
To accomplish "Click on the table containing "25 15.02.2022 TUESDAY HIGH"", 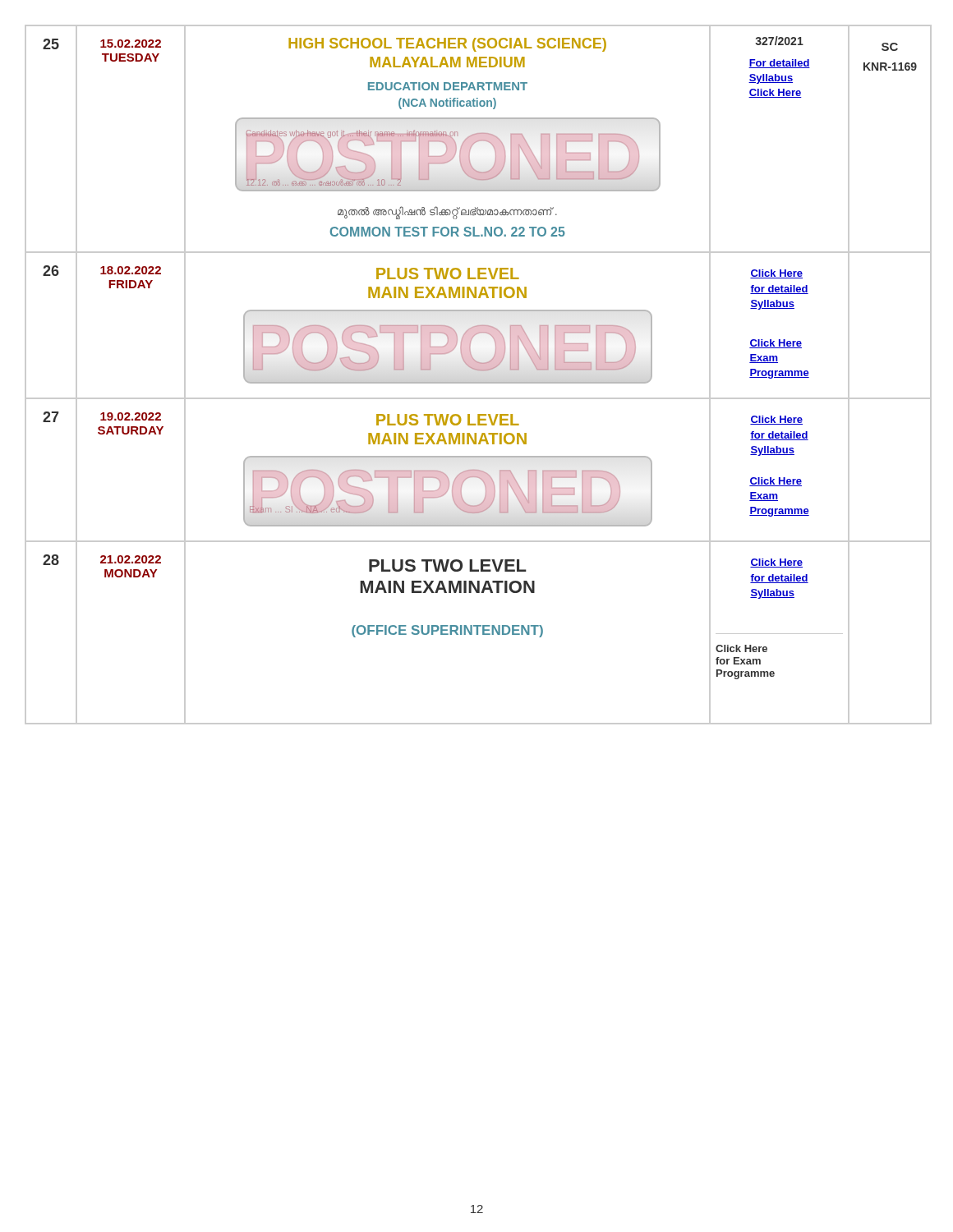I will 478,140.
